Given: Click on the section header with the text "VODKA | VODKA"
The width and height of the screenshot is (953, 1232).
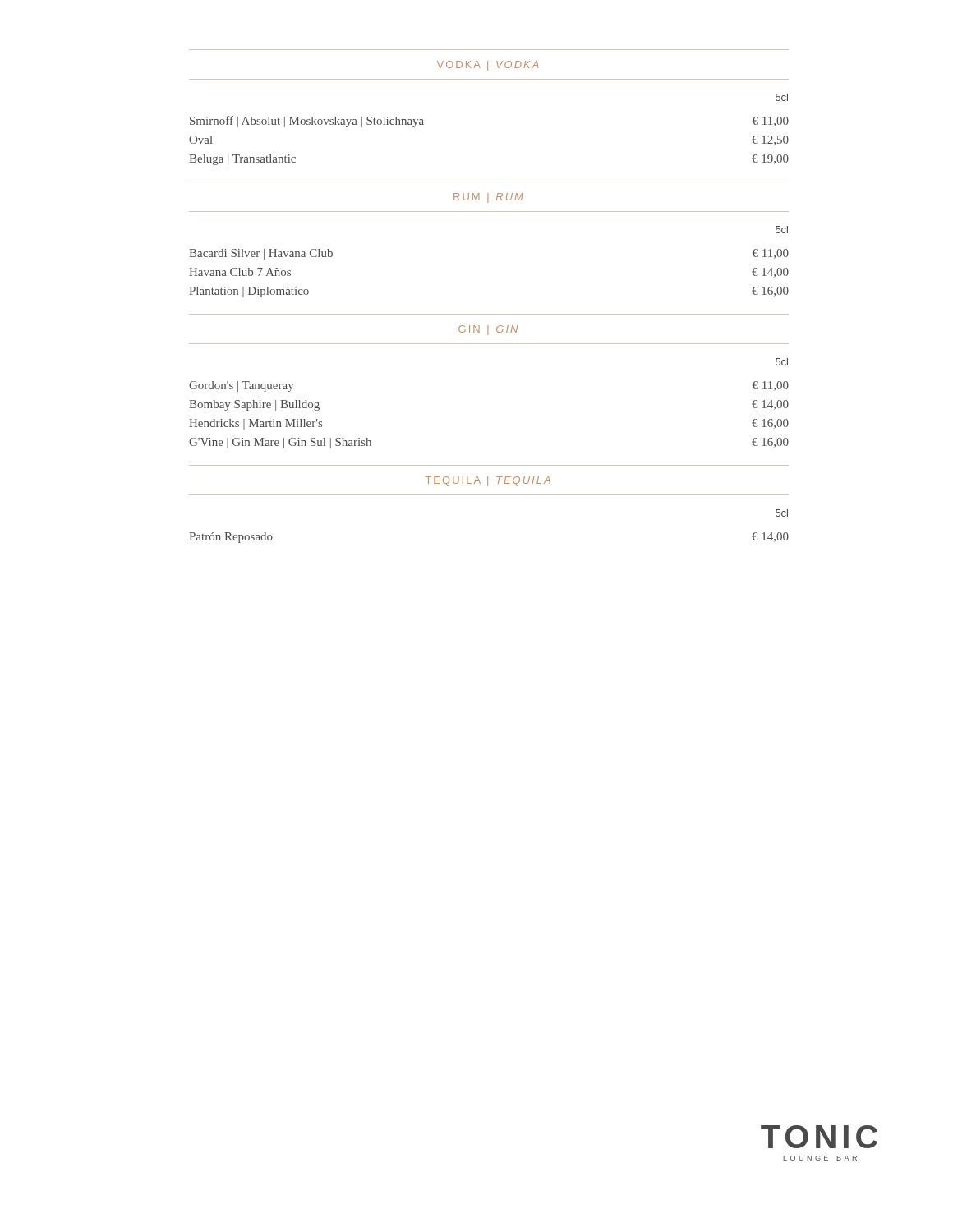Looking at the screenshot, I should tap(489, 64).
